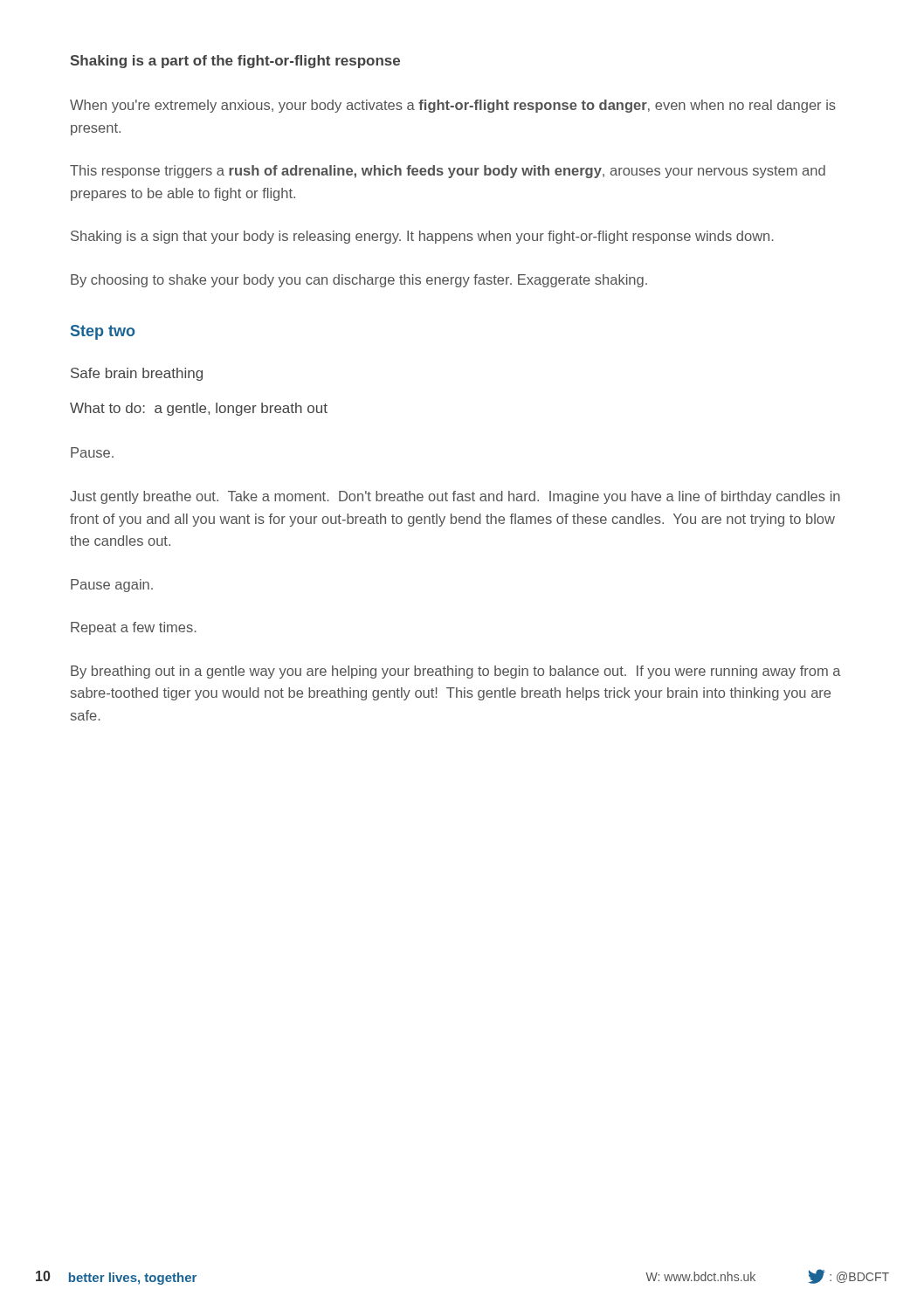Navigate to the passage starting "Safe brain breathing"
The height and width of the screenshot is (1310, 924).
point(137,374)
